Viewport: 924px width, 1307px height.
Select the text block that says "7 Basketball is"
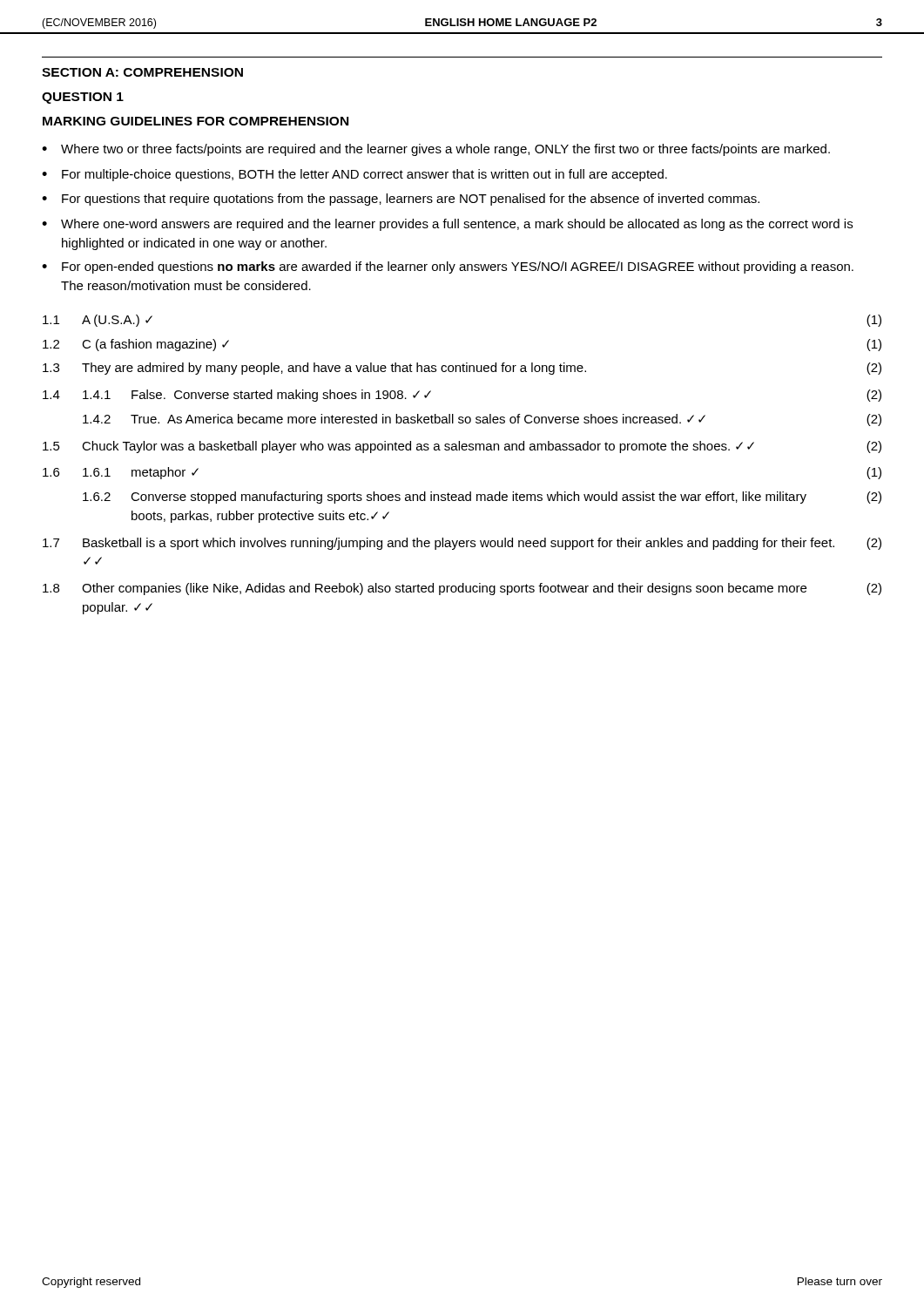462,551
